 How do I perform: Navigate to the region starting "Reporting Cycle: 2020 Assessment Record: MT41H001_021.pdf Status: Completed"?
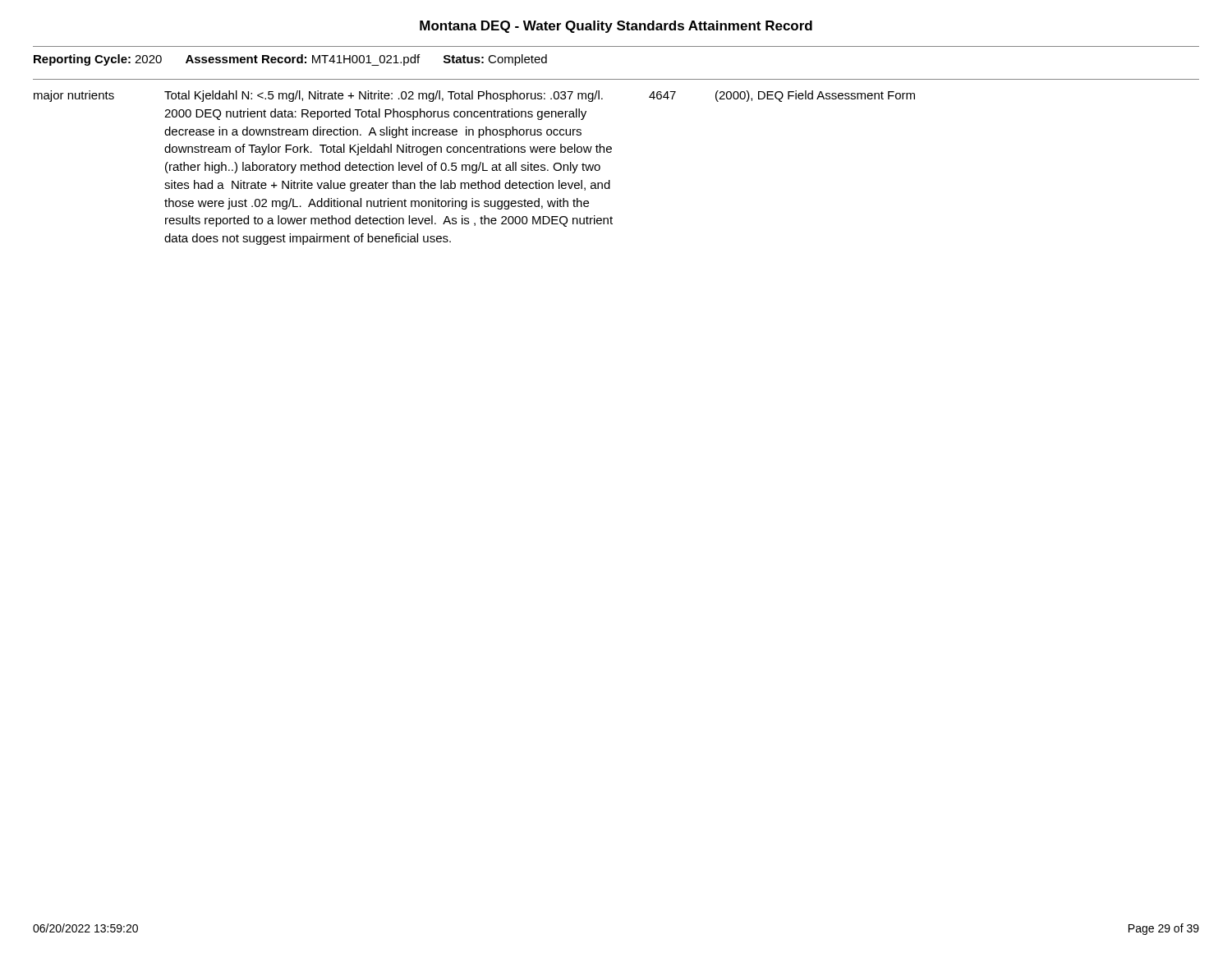coord(290,59)
